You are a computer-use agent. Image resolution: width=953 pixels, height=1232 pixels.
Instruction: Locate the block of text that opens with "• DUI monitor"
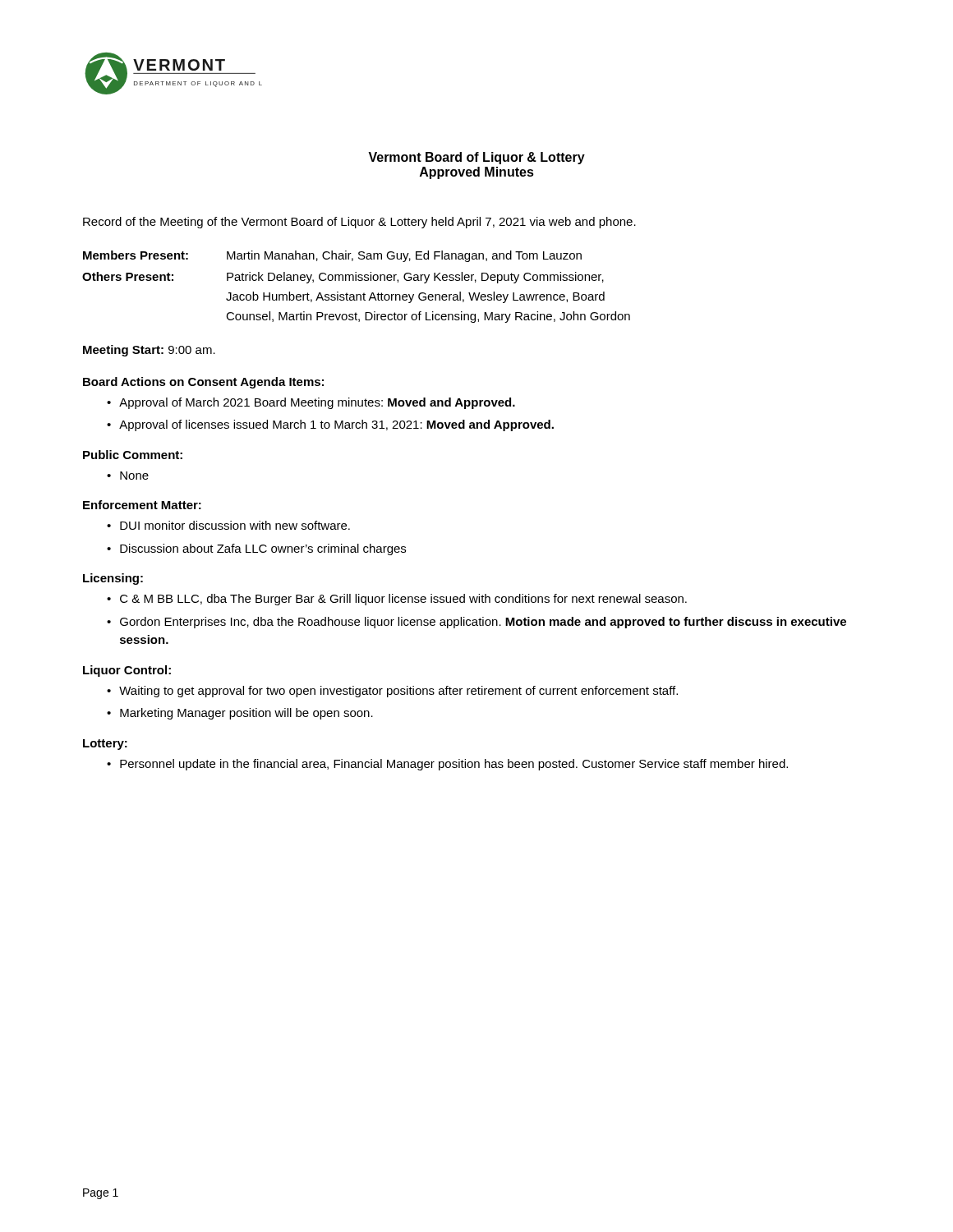point(229,526)
